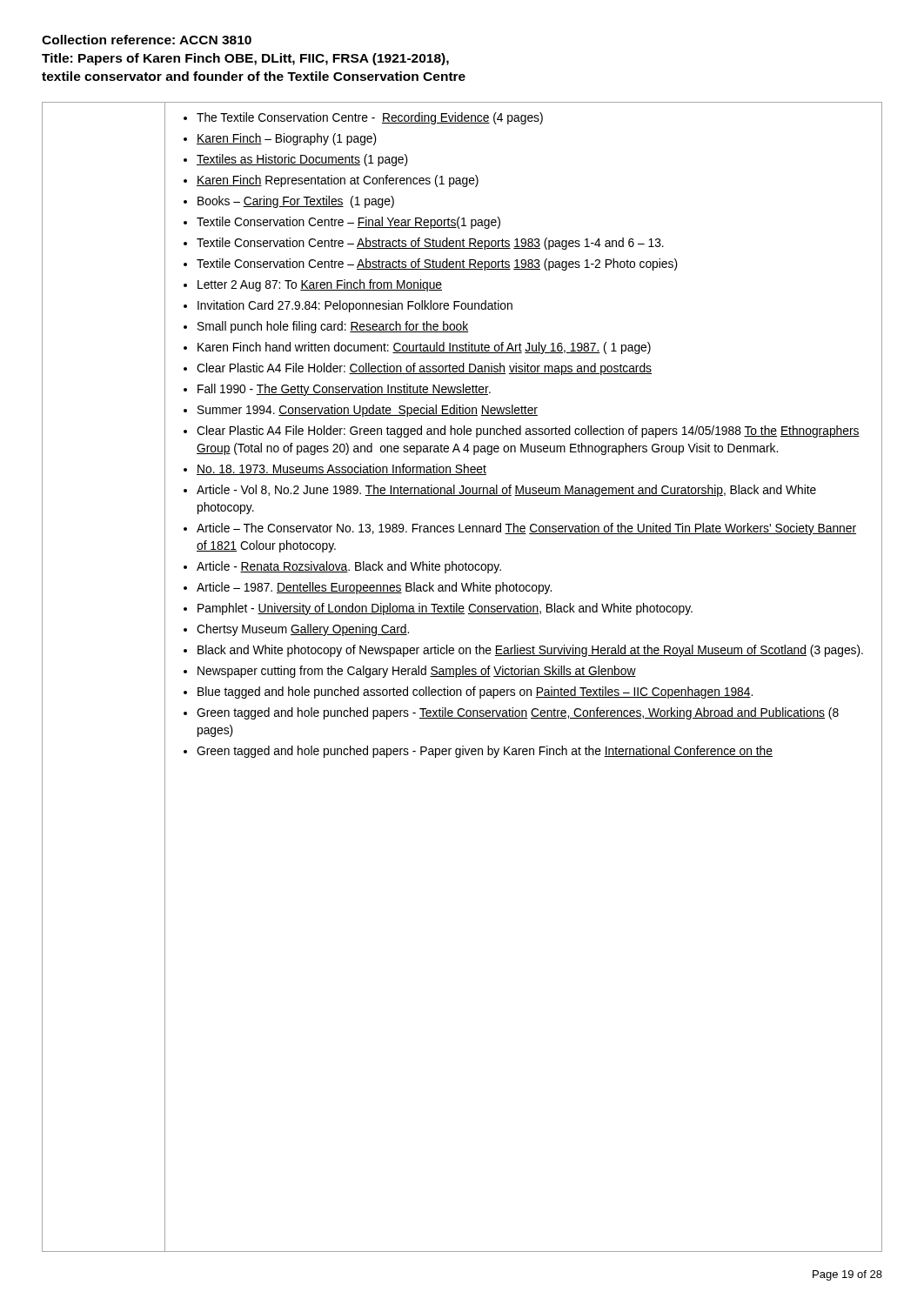Select the element starting "Article – 1987. Dentelles"
Screen dimensions: 1305x924
[375, 588]
